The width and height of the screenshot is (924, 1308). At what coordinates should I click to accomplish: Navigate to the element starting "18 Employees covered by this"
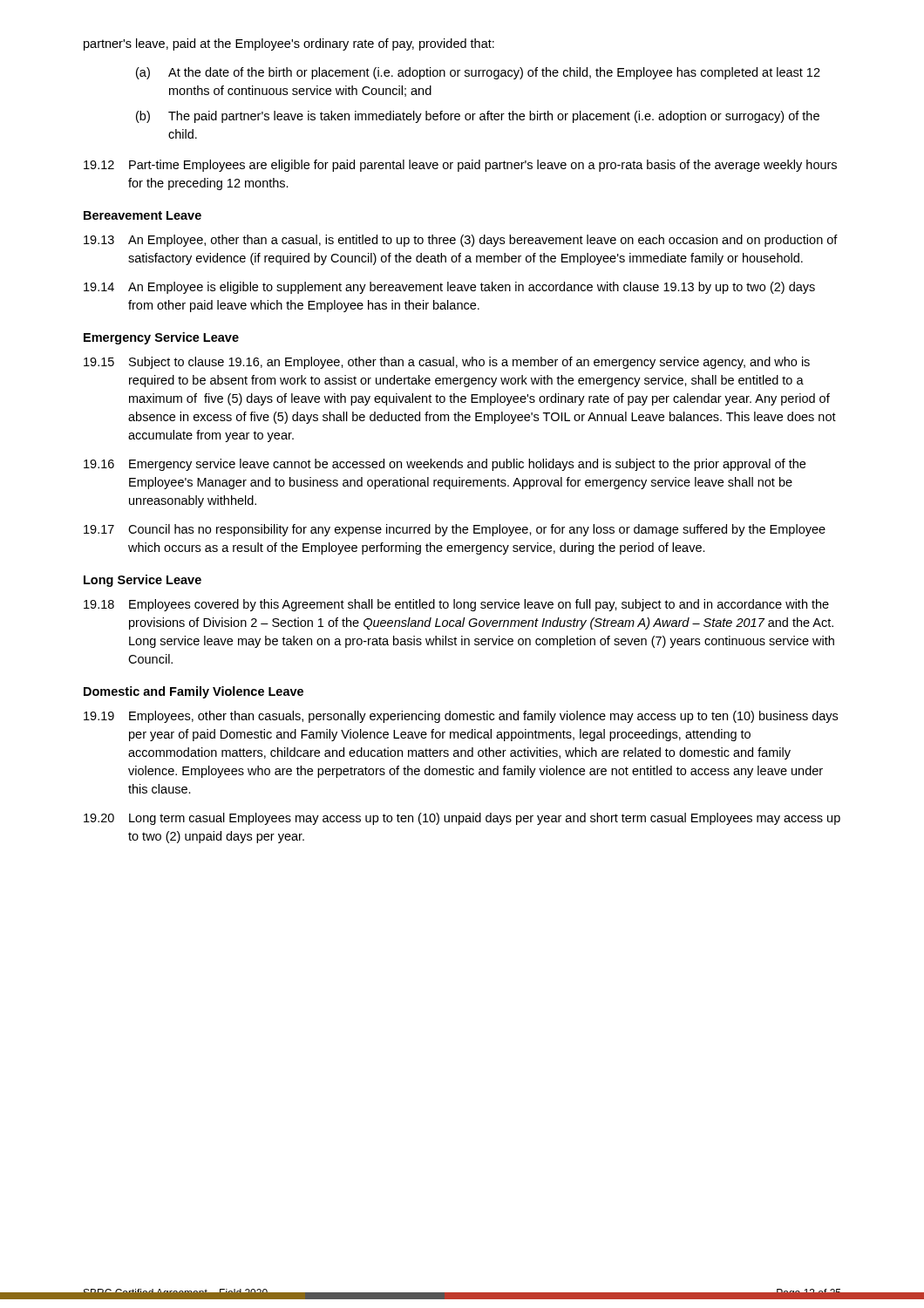[x=462, y=633]
